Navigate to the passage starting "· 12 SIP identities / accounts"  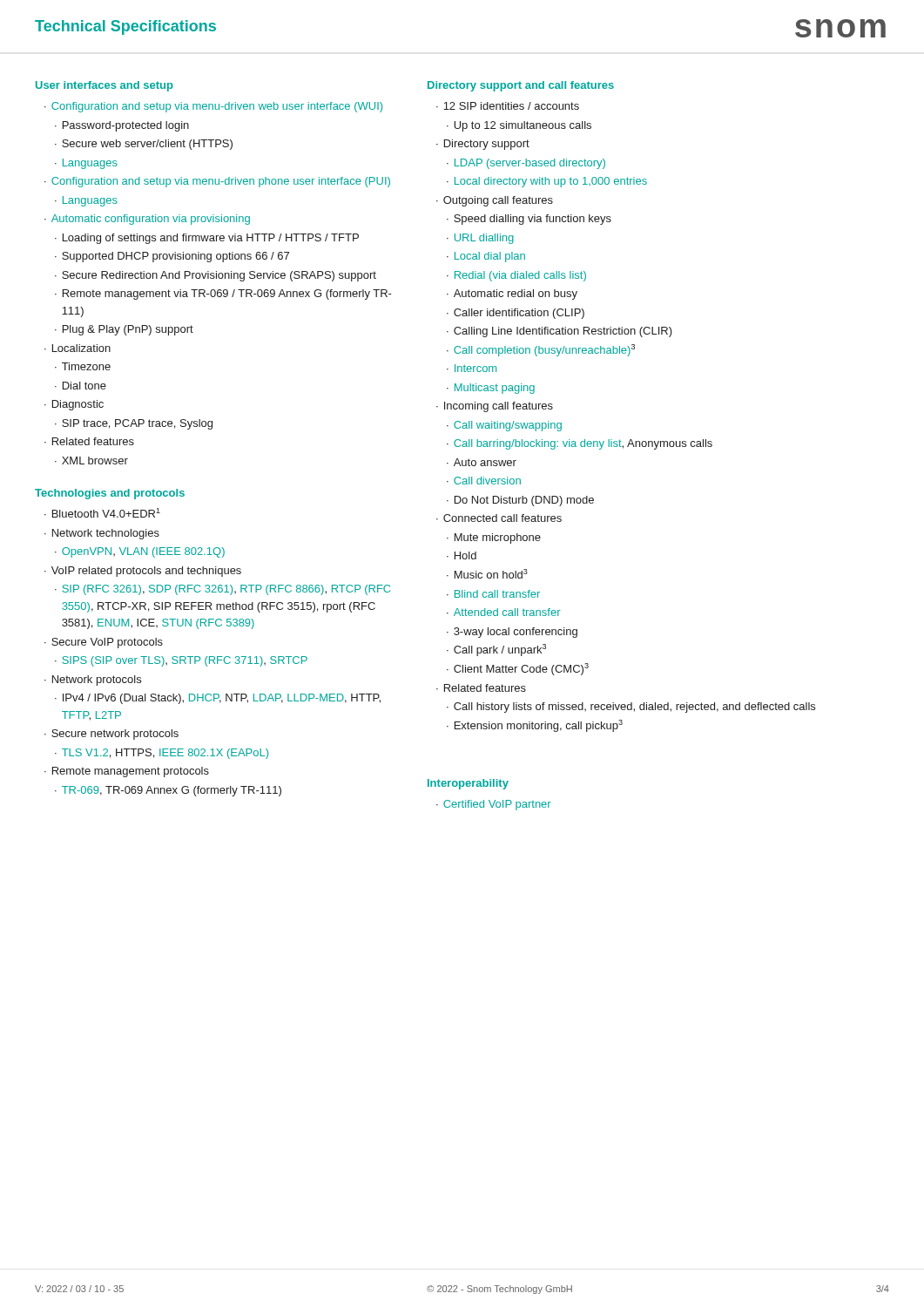tap(508, 106)
